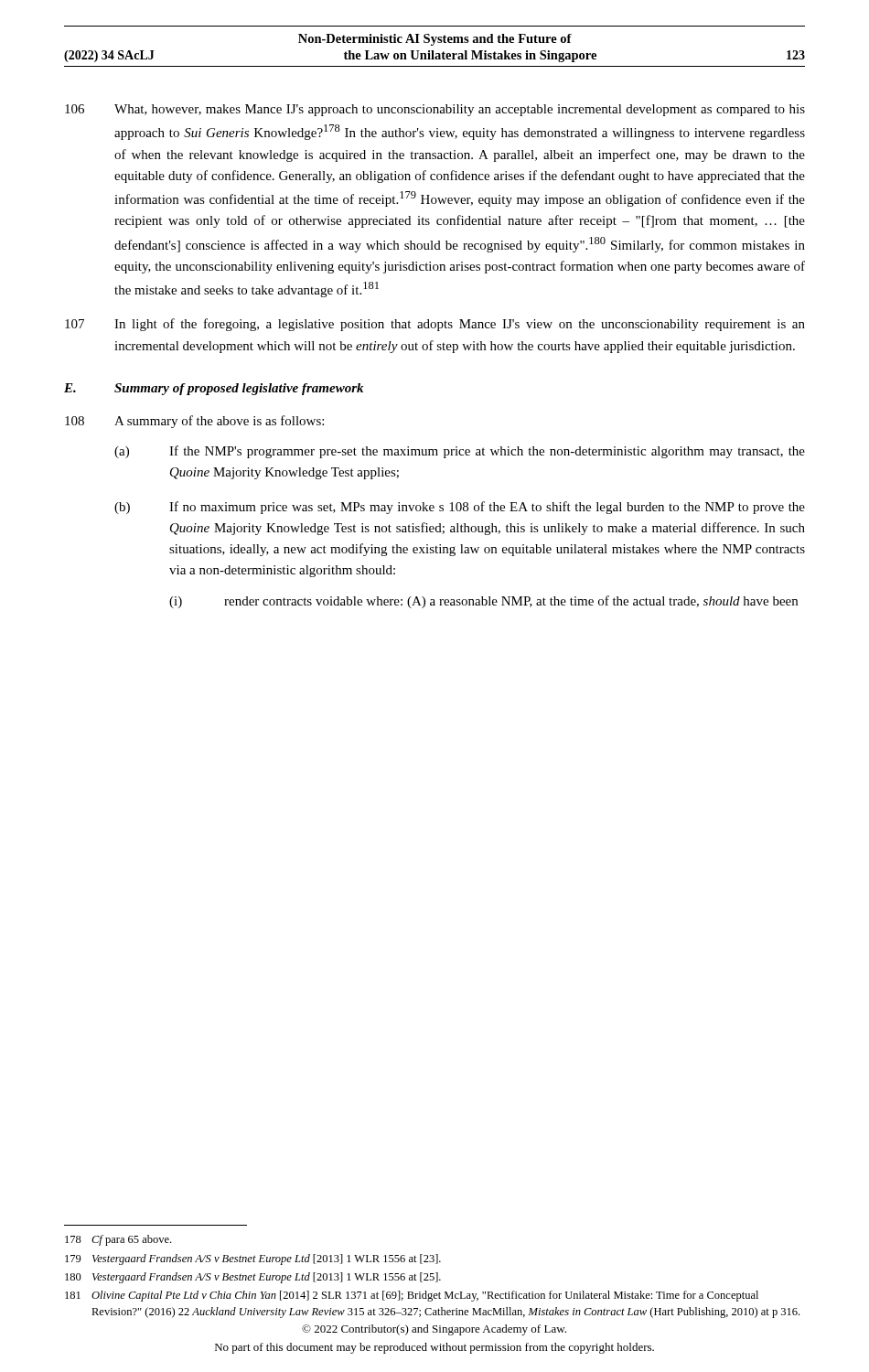
Task: Locate the block starting "106 What, however, makes Mance IJ's approach"
Action: (434, 200)
